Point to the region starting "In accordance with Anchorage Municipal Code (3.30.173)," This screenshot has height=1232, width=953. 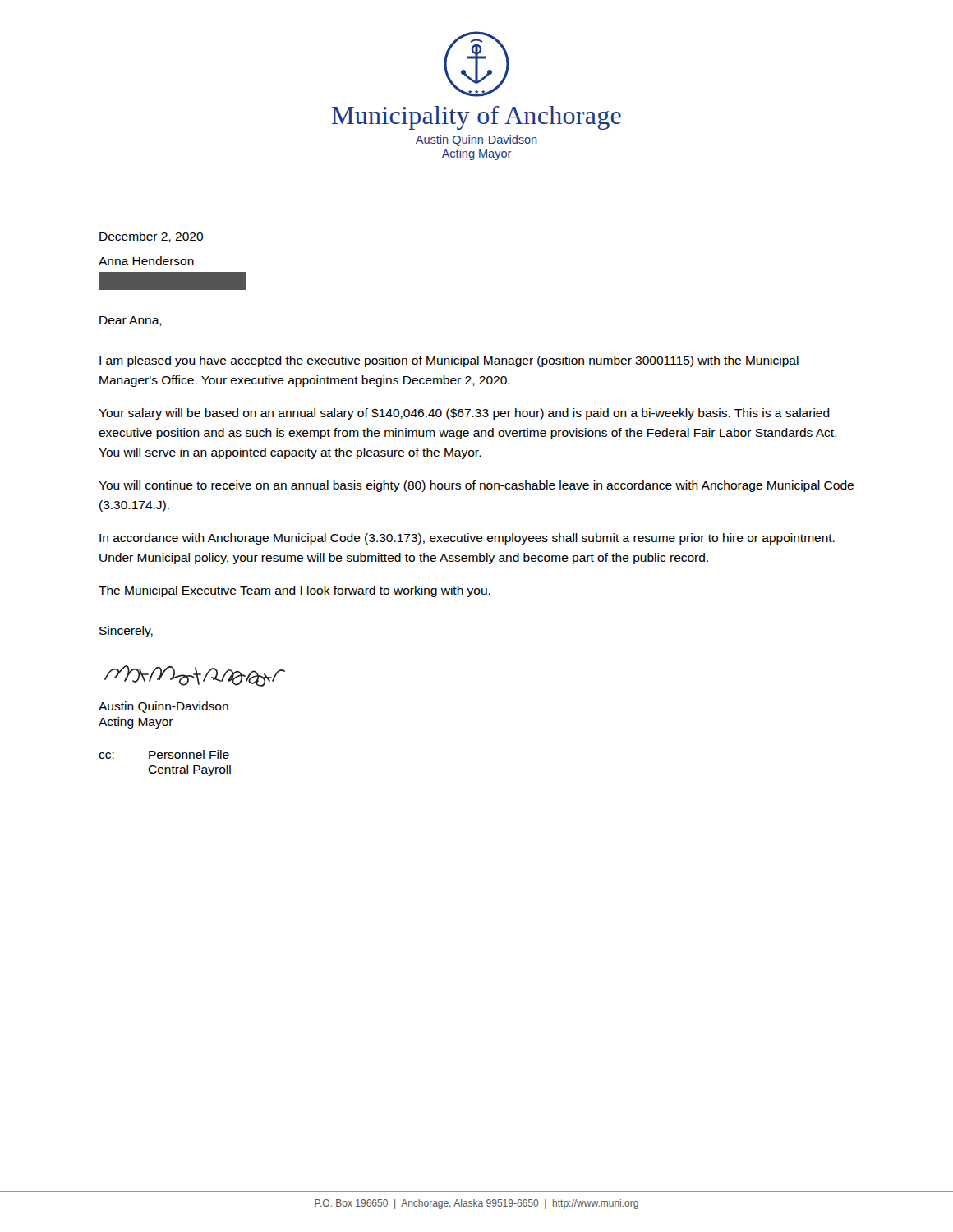467,548
